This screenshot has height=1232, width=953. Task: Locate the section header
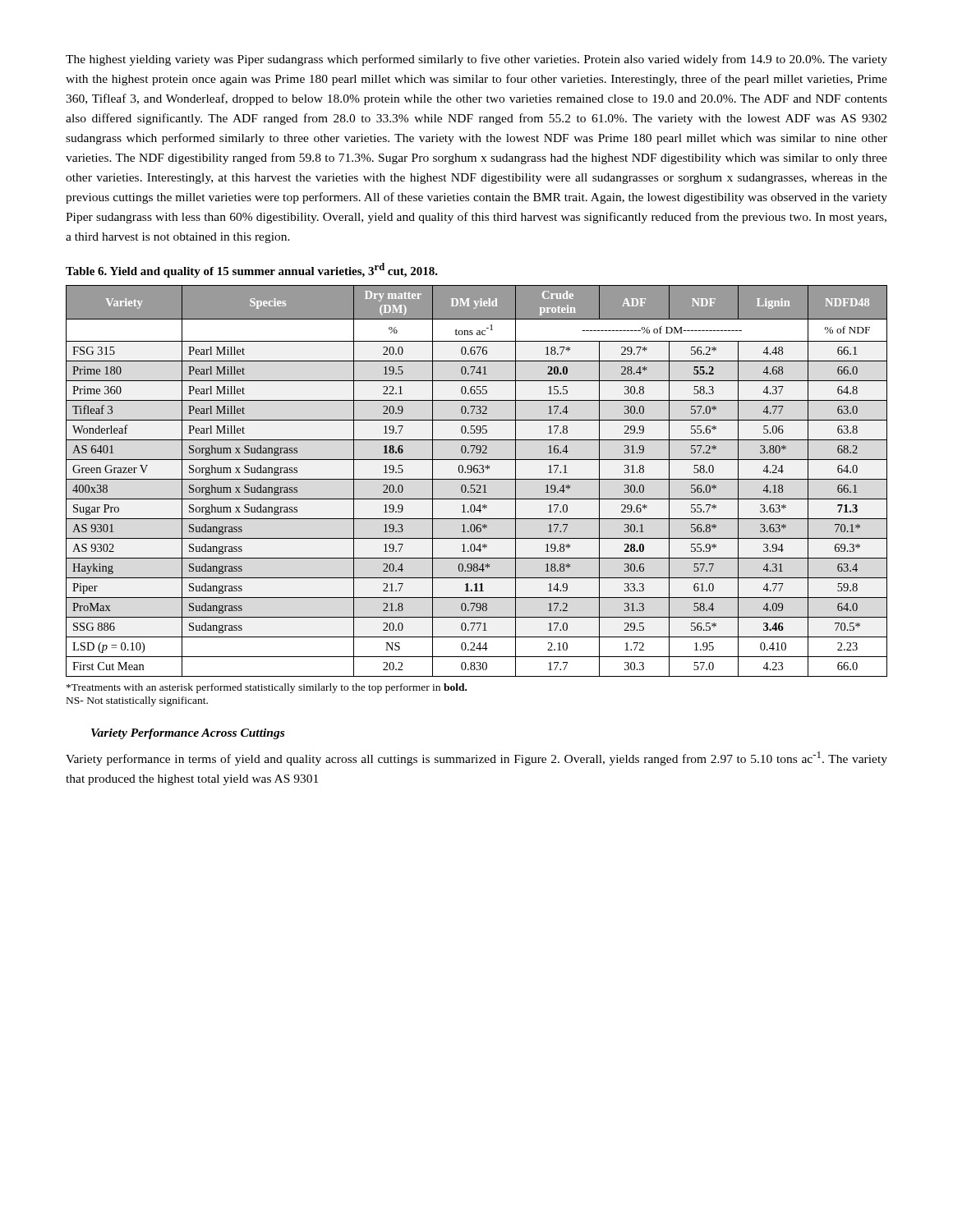(x=188, y=732)
